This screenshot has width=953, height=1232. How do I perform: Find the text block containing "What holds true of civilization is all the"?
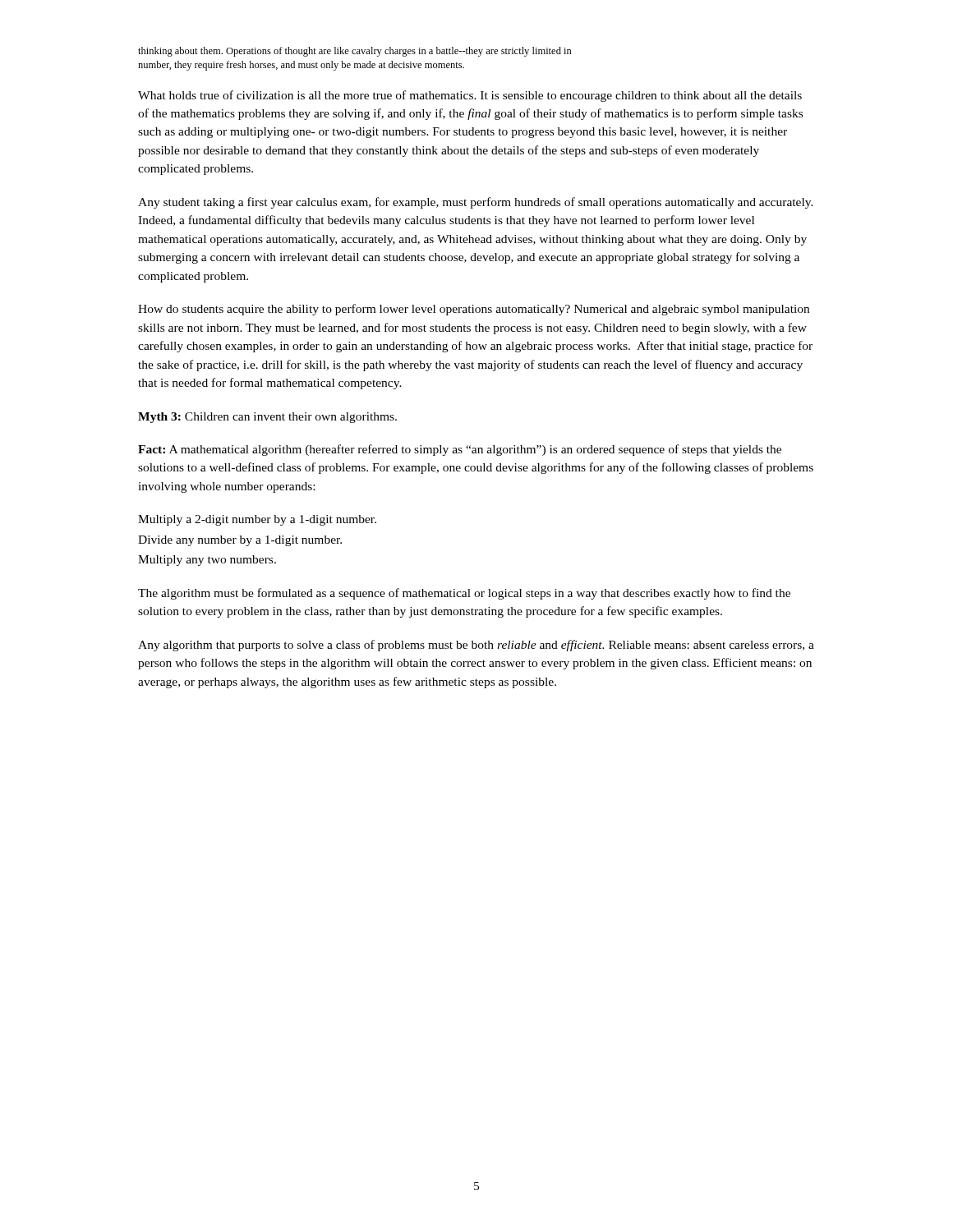[x=471, y=131]
